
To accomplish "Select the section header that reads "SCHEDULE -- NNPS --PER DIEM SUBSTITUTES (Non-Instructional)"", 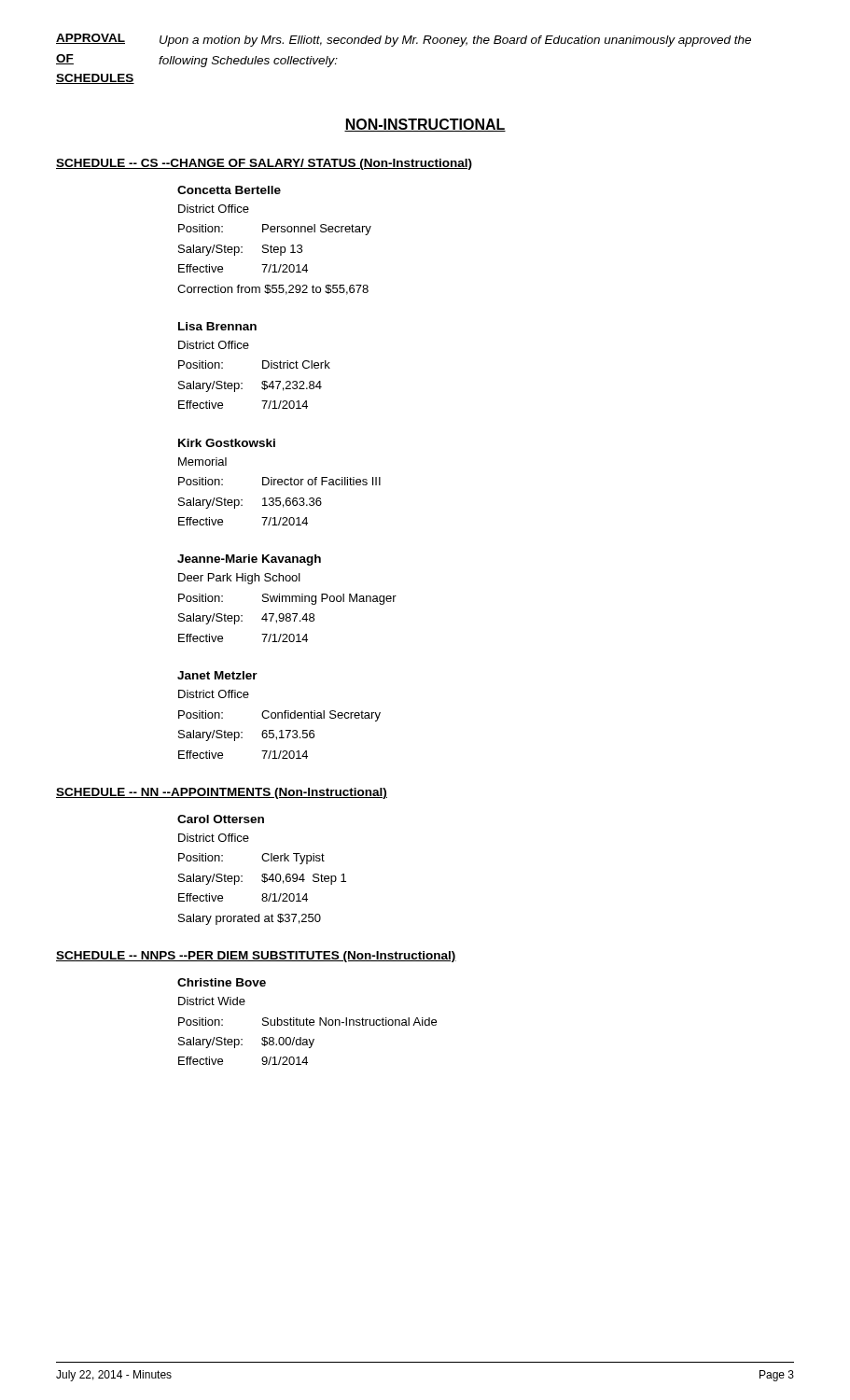I will point(256,955).
